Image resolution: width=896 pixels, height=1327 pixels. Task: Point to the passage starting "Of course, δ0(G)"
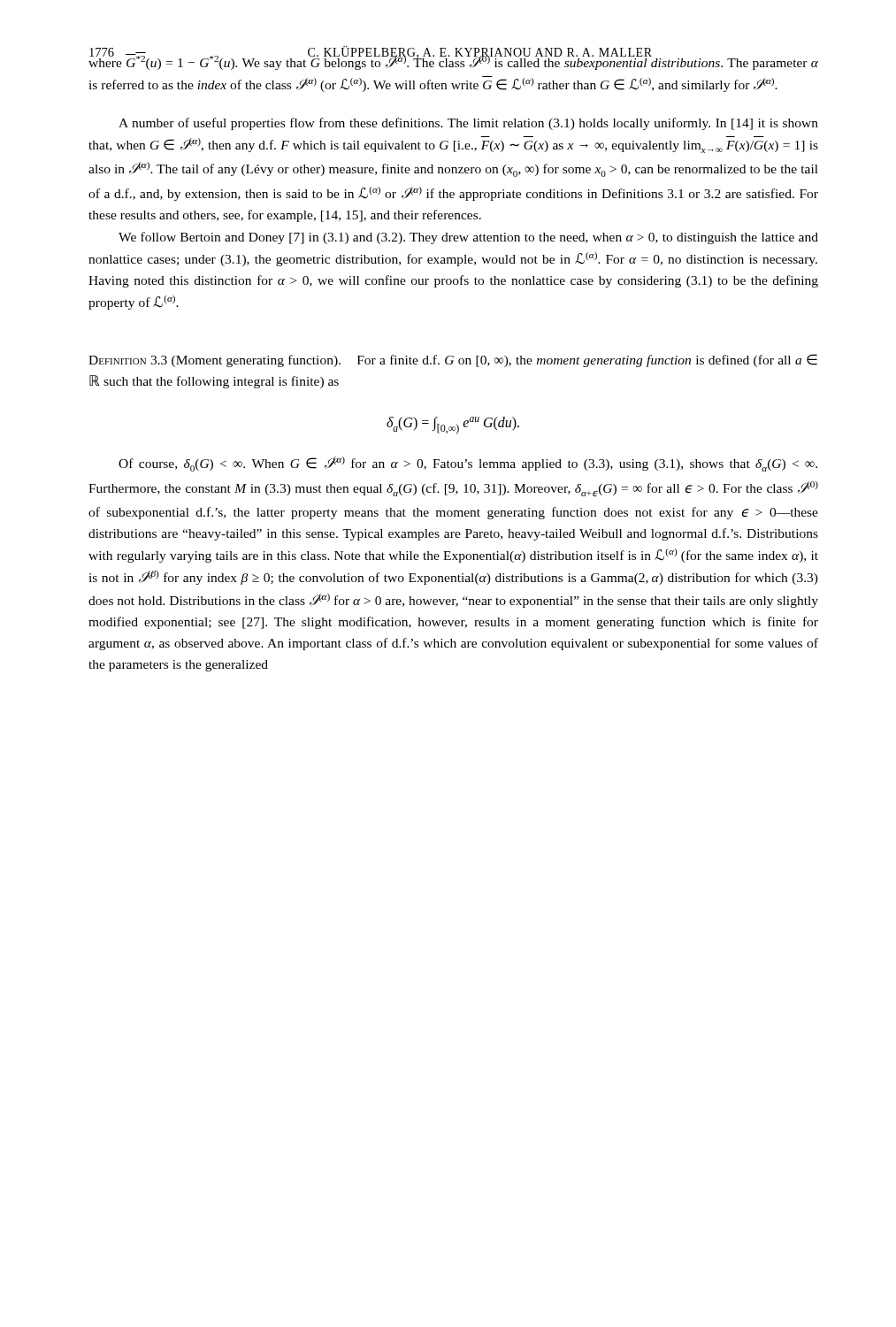[453, 563]
